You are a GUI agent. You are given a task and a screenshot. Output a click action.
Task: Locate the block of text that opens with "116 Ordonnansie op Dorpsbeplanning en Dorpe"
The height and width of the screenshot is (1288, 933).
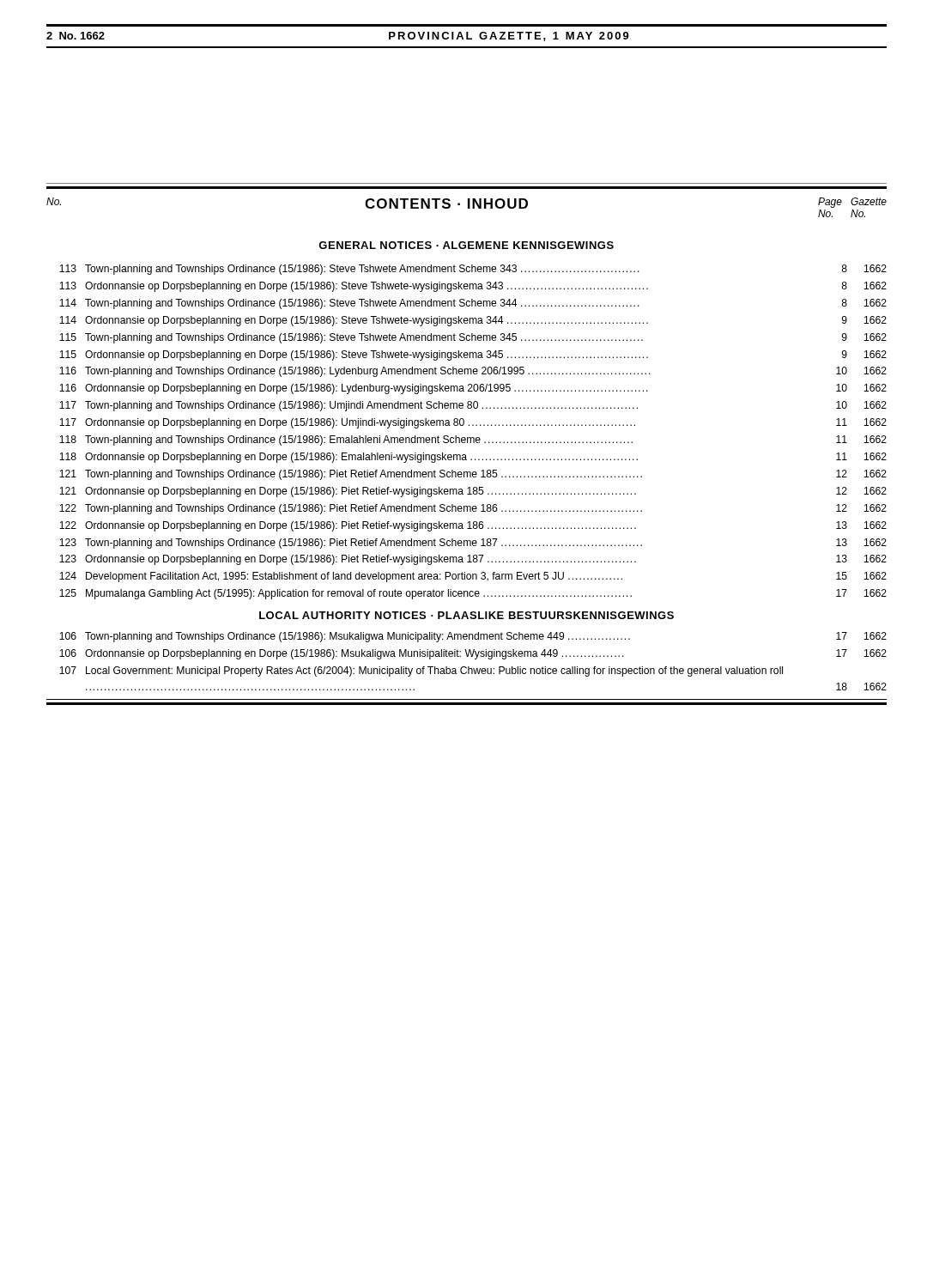click(466, 389)
